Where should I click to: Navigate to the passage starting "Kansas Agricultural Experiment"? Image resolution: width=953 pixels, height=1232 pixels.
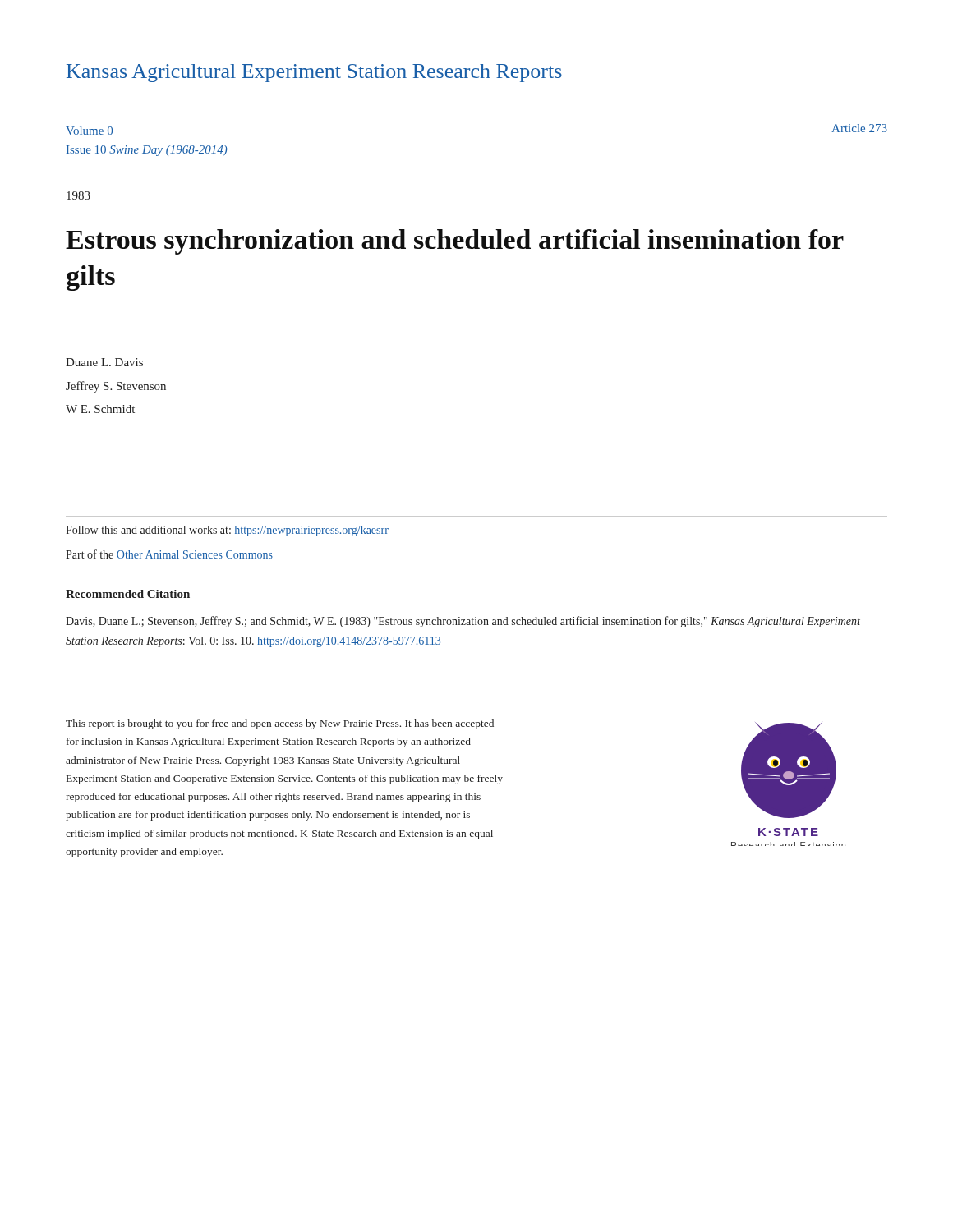(x=314, y=71)
